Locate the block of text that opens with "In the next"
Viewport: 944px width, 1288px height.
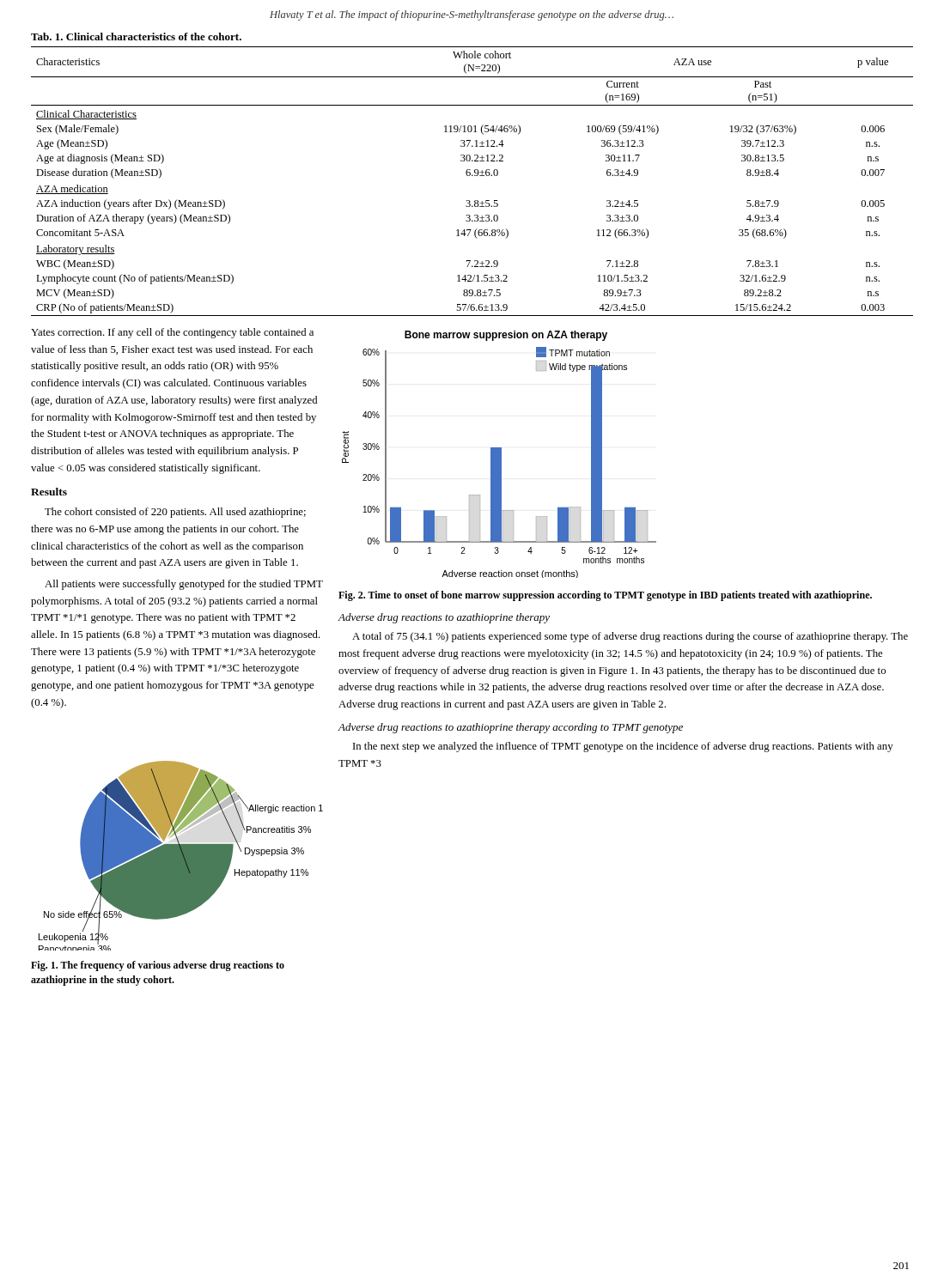(616, 754)
